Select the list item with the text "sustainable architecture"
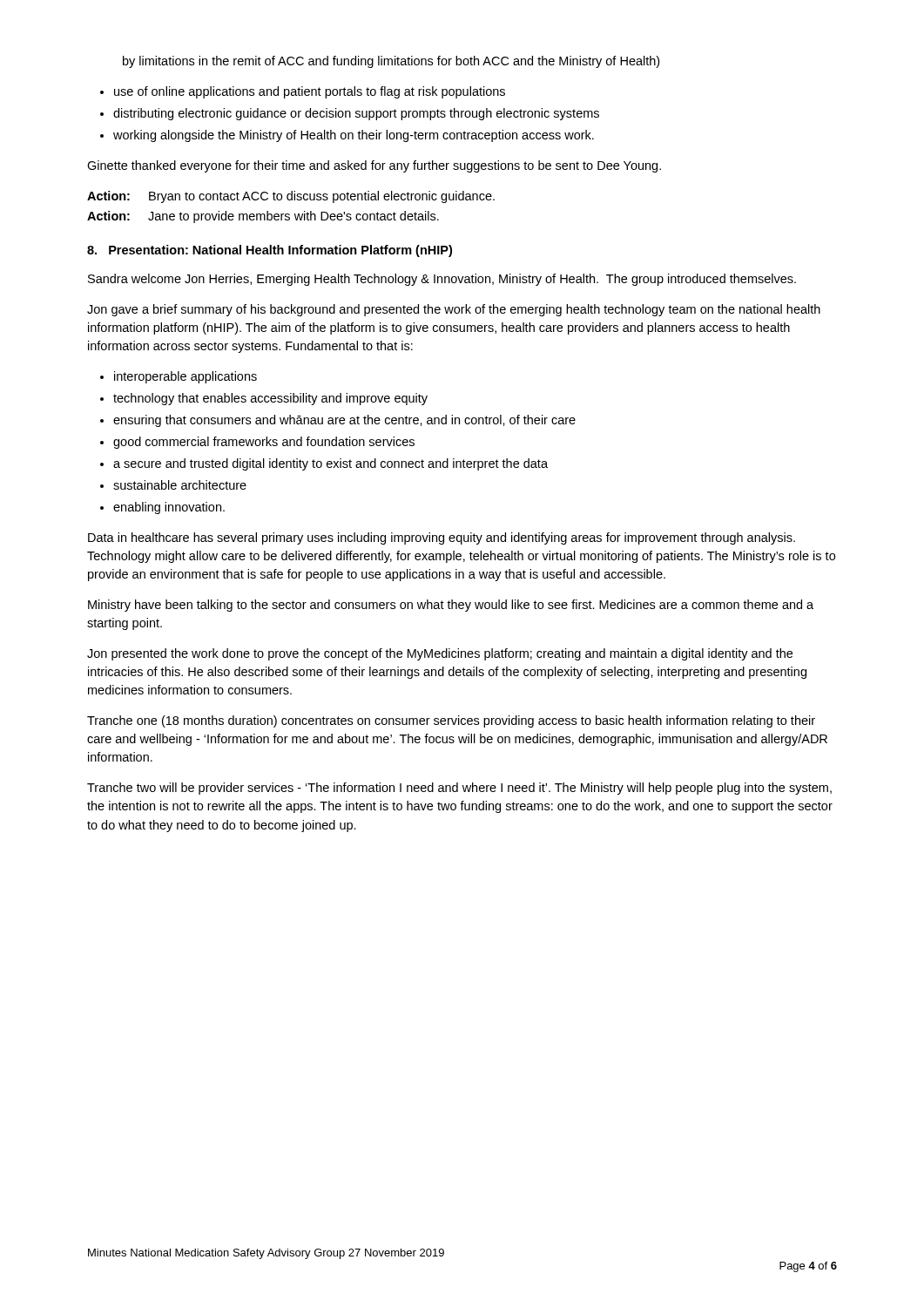 [x=180, y=485]
